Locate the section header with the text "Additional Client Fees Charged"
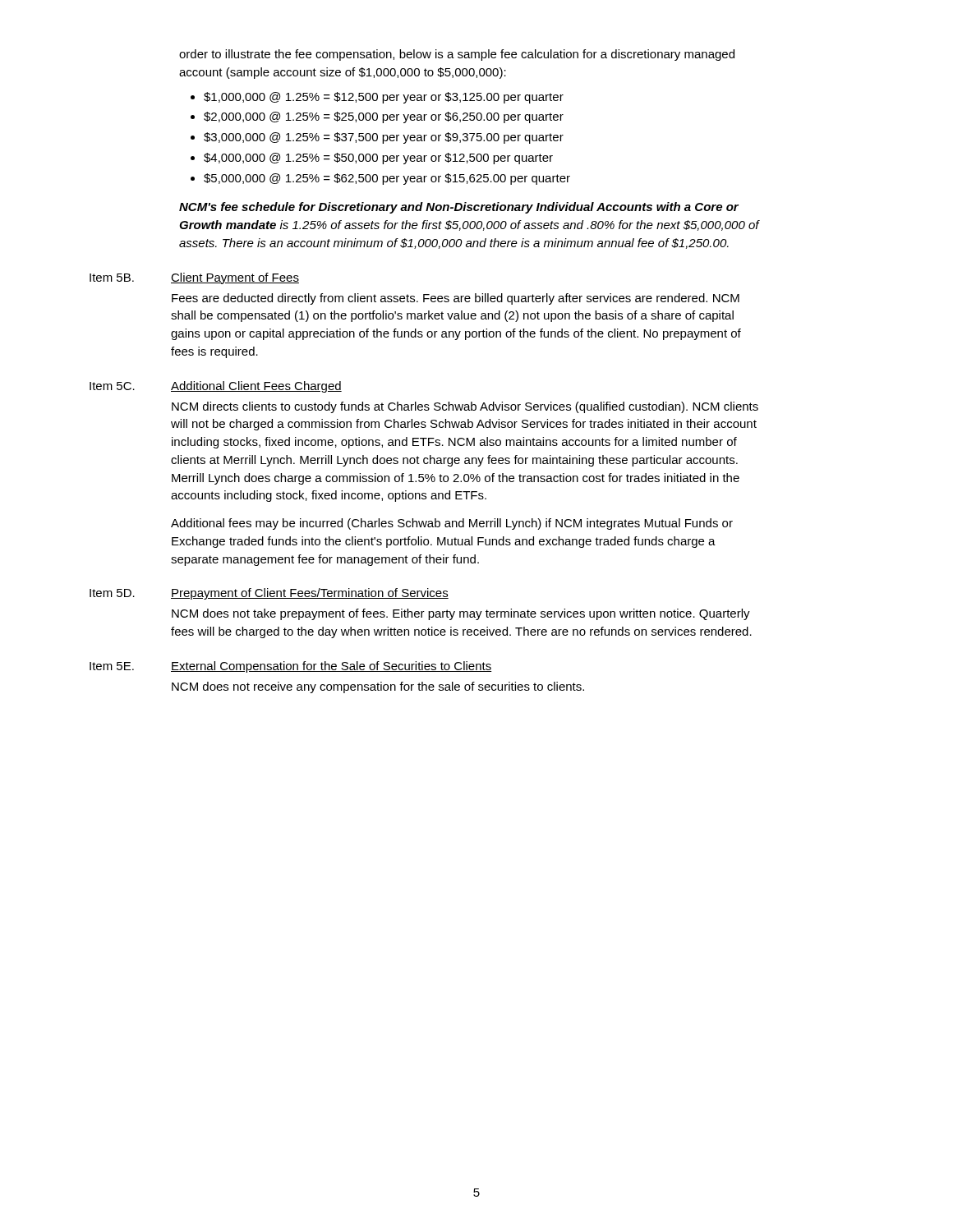The width and height of the screenshot is (953, 1232). pos(256,385)
